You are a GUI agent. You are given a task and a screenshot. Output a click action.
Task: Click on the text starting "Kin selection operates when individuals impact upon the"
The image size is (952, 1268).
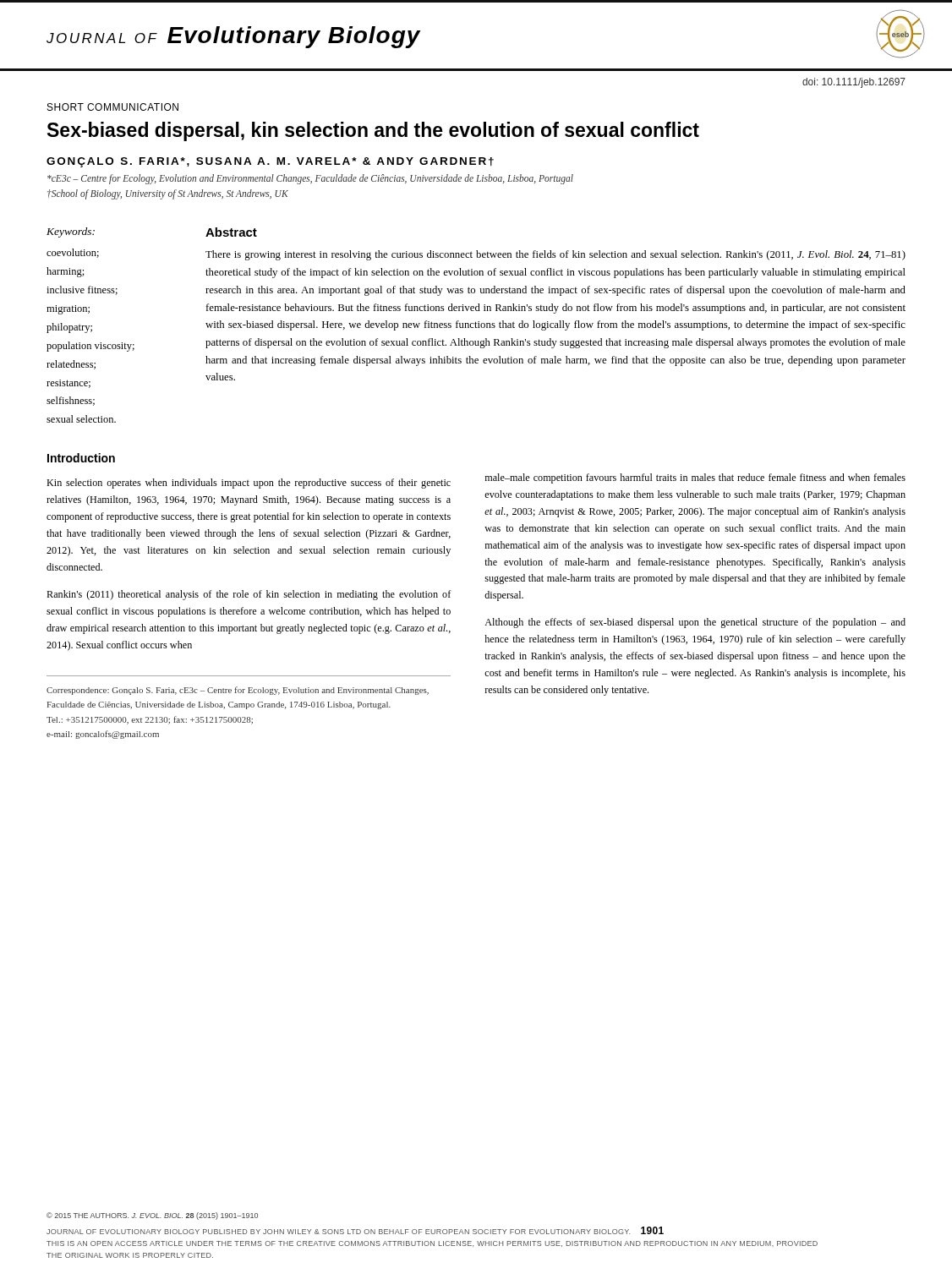[249, 484]
